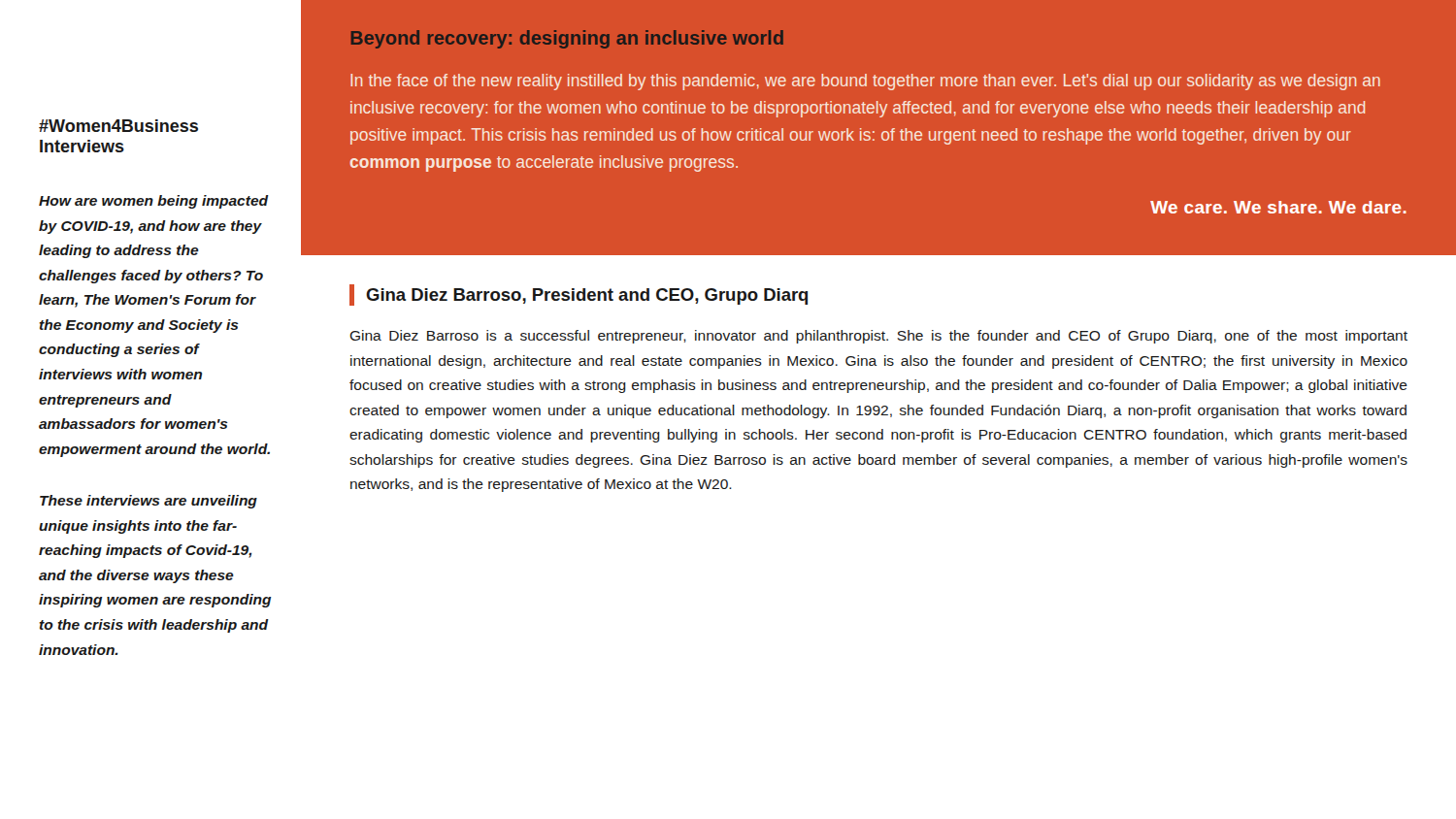Click on the block starting "#Women4Business Interviews"
Viewport: 1456px width, 819px height.
119,136
